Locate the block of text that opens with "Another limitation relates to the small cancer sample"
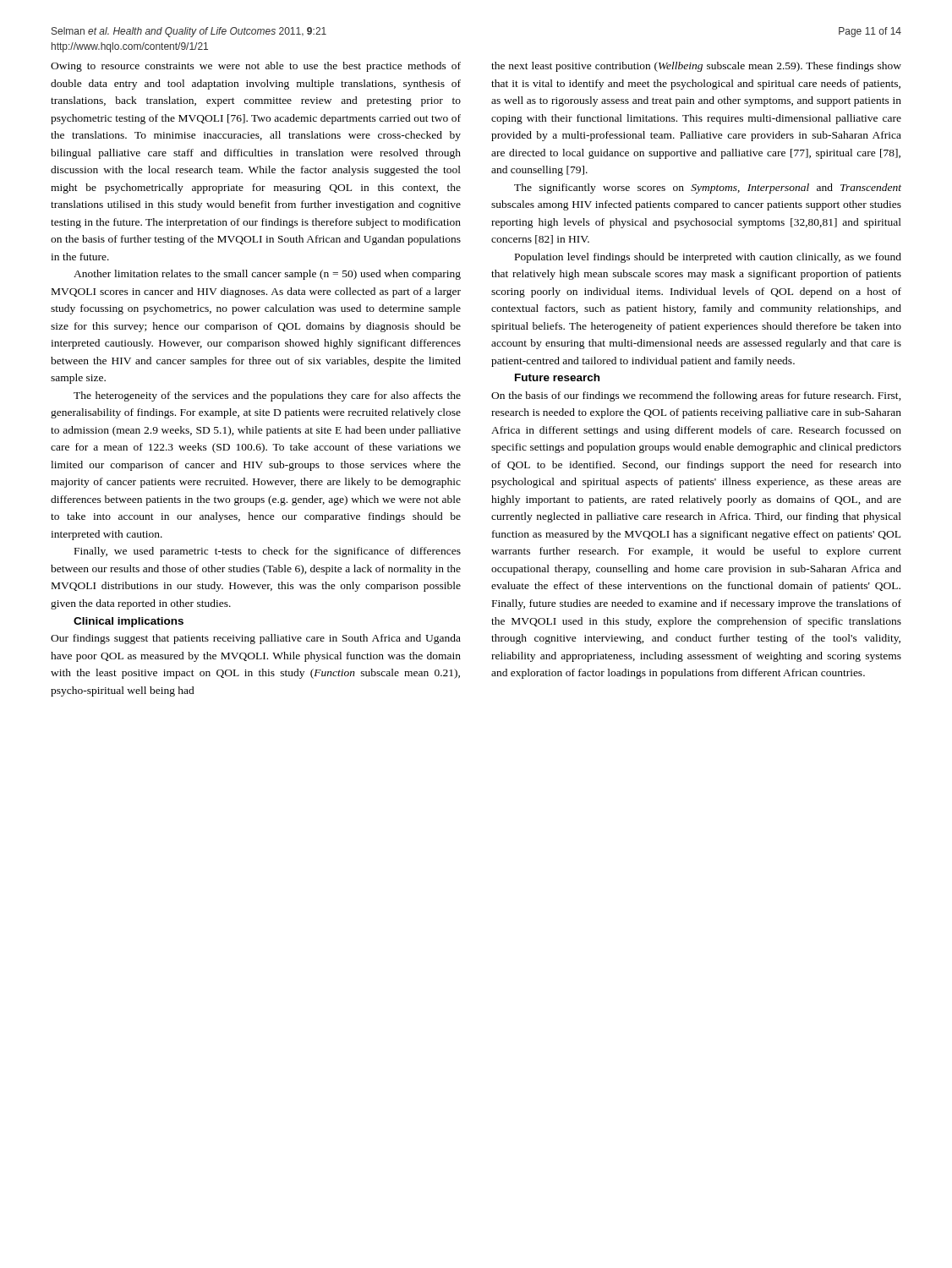This screenshot has width=952, height=1268. (256, 326)
